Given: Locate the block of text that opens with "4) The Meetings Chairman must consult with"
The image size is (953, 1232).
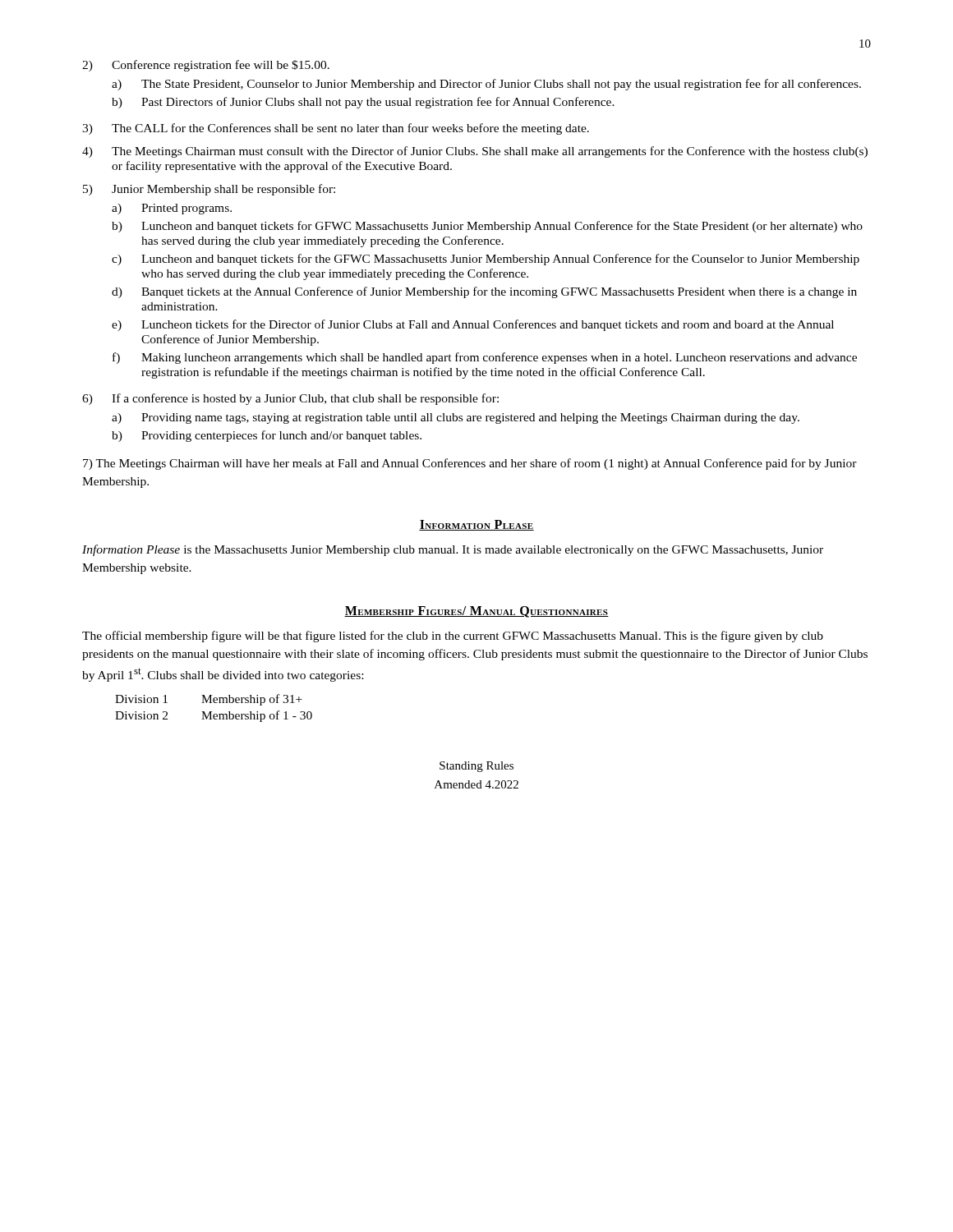Looking at the screenshot, I should coord(476,159).
